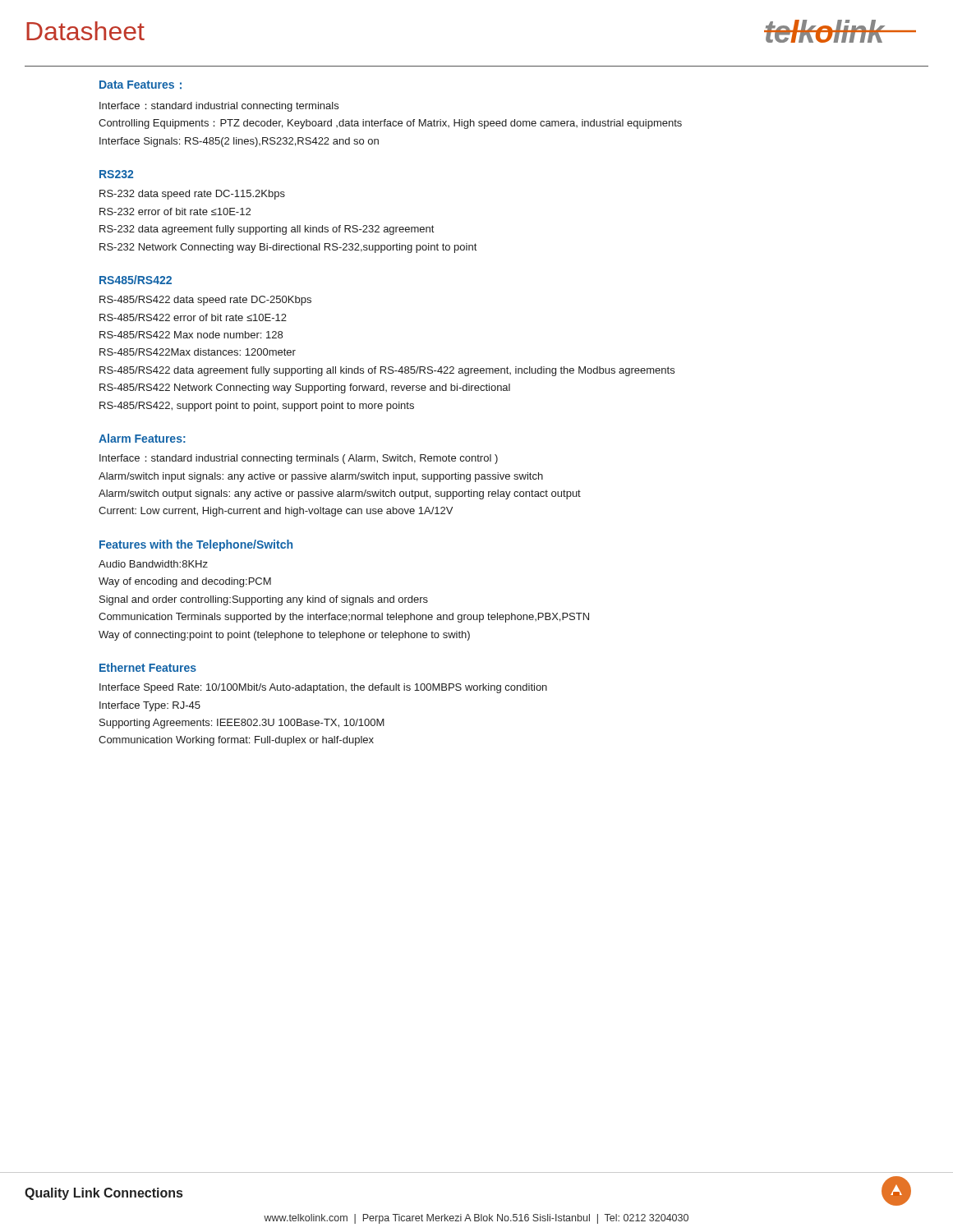
Task: Select the section header with the text "Data Features："
Action: coord(142,85)
